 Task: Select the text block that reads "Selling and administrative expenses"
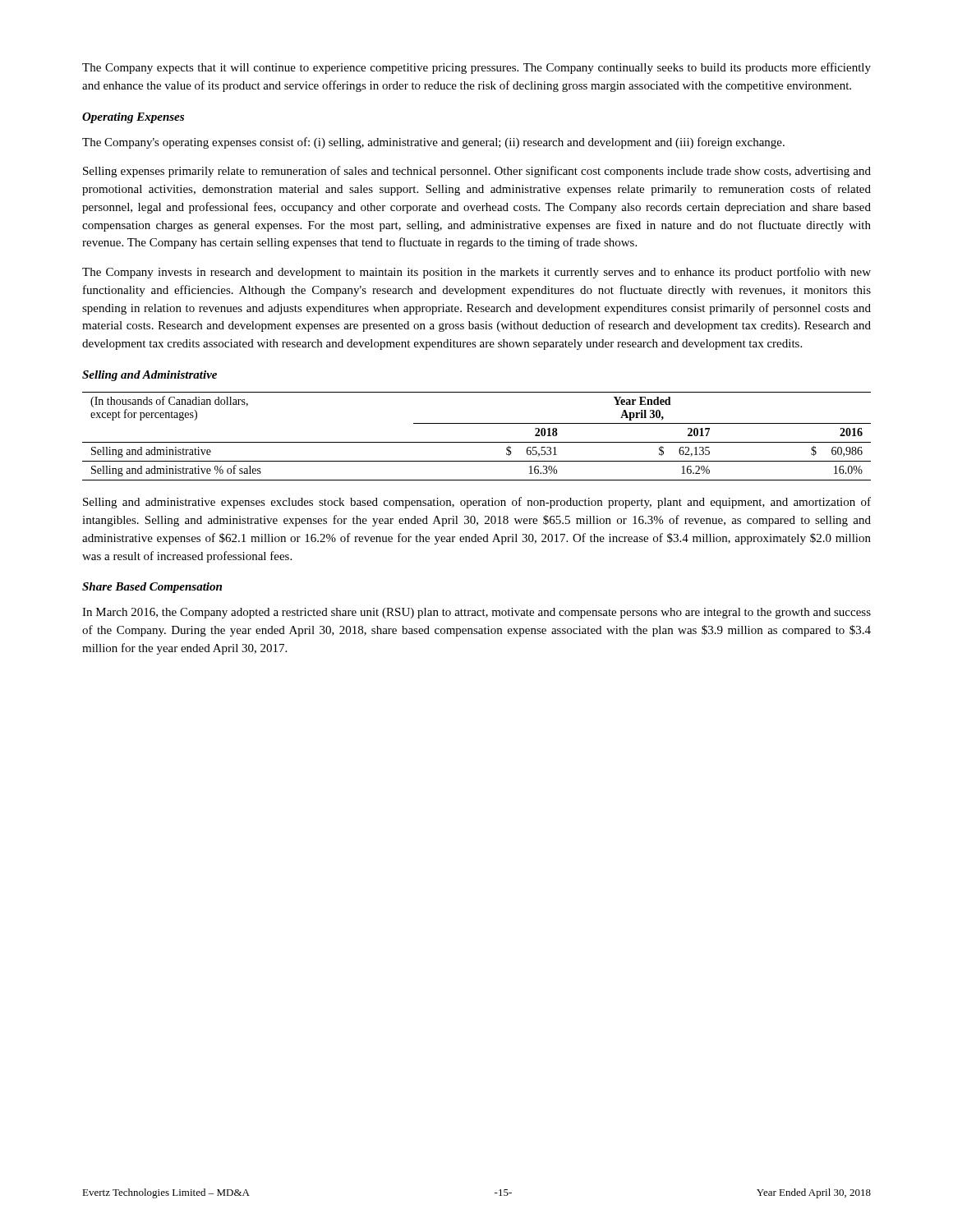point(476,530)
